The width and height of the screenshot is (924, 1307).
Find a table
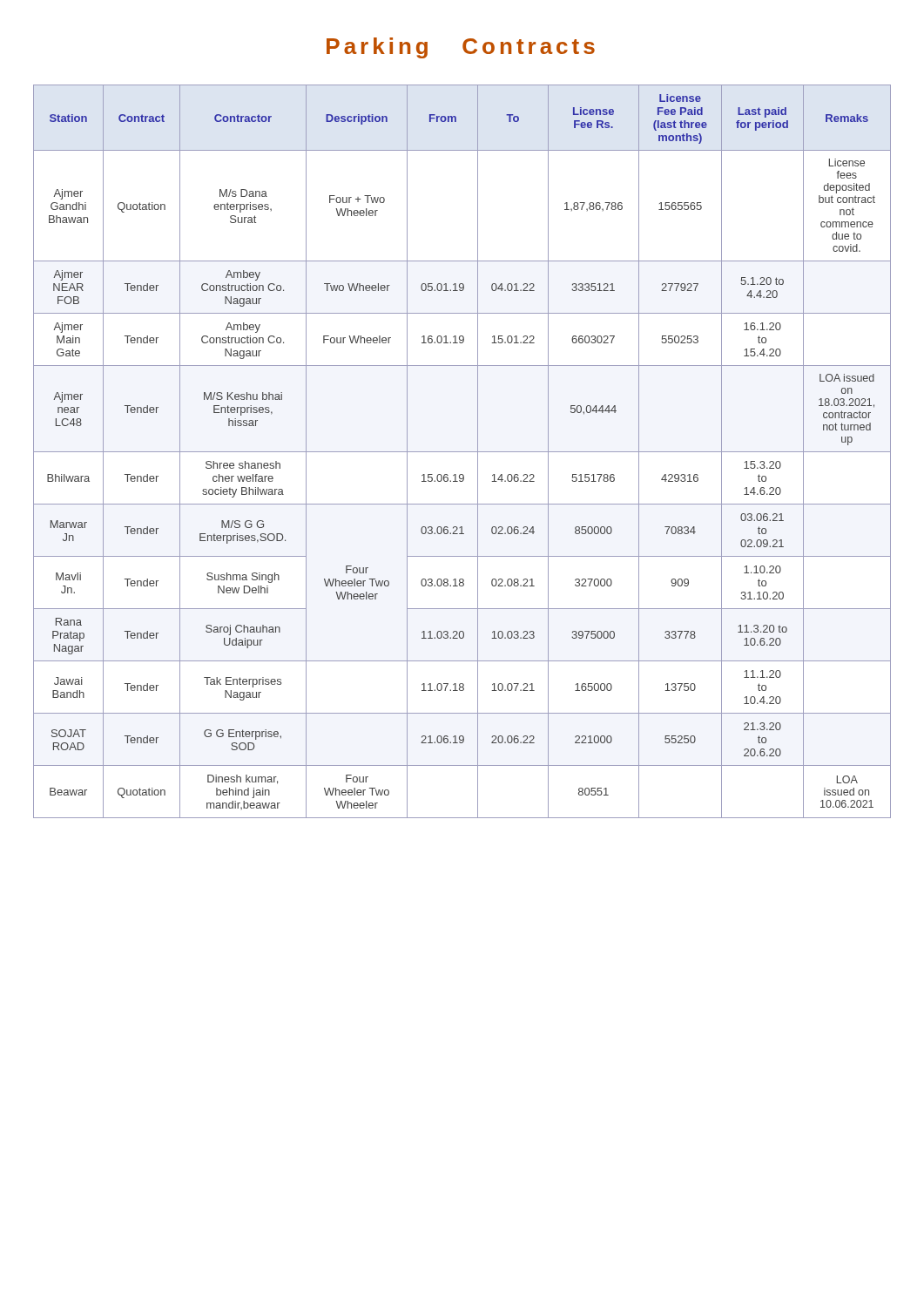coord(462,451)
